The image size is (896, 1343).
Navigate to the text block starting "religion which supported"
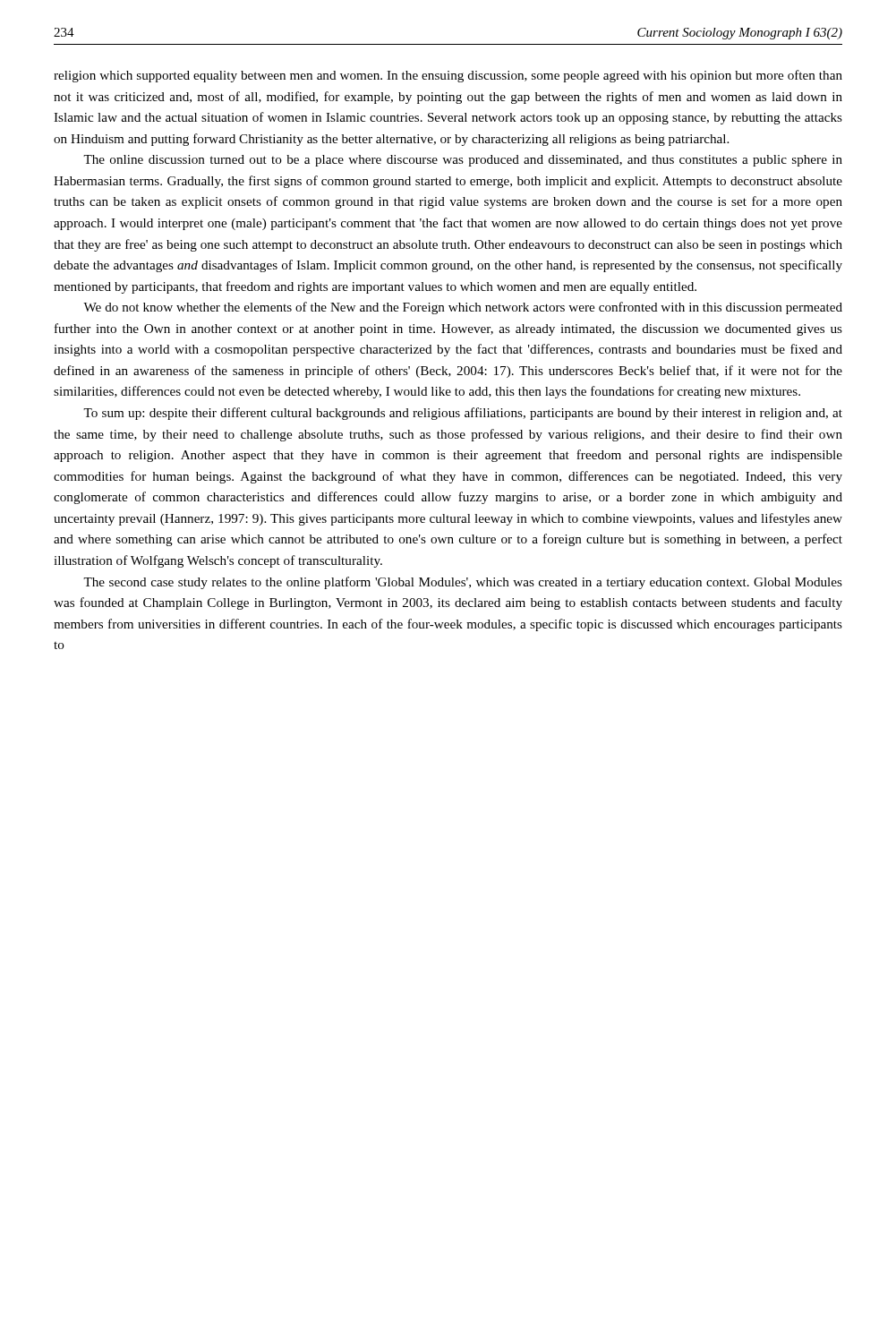pos(448,107)
